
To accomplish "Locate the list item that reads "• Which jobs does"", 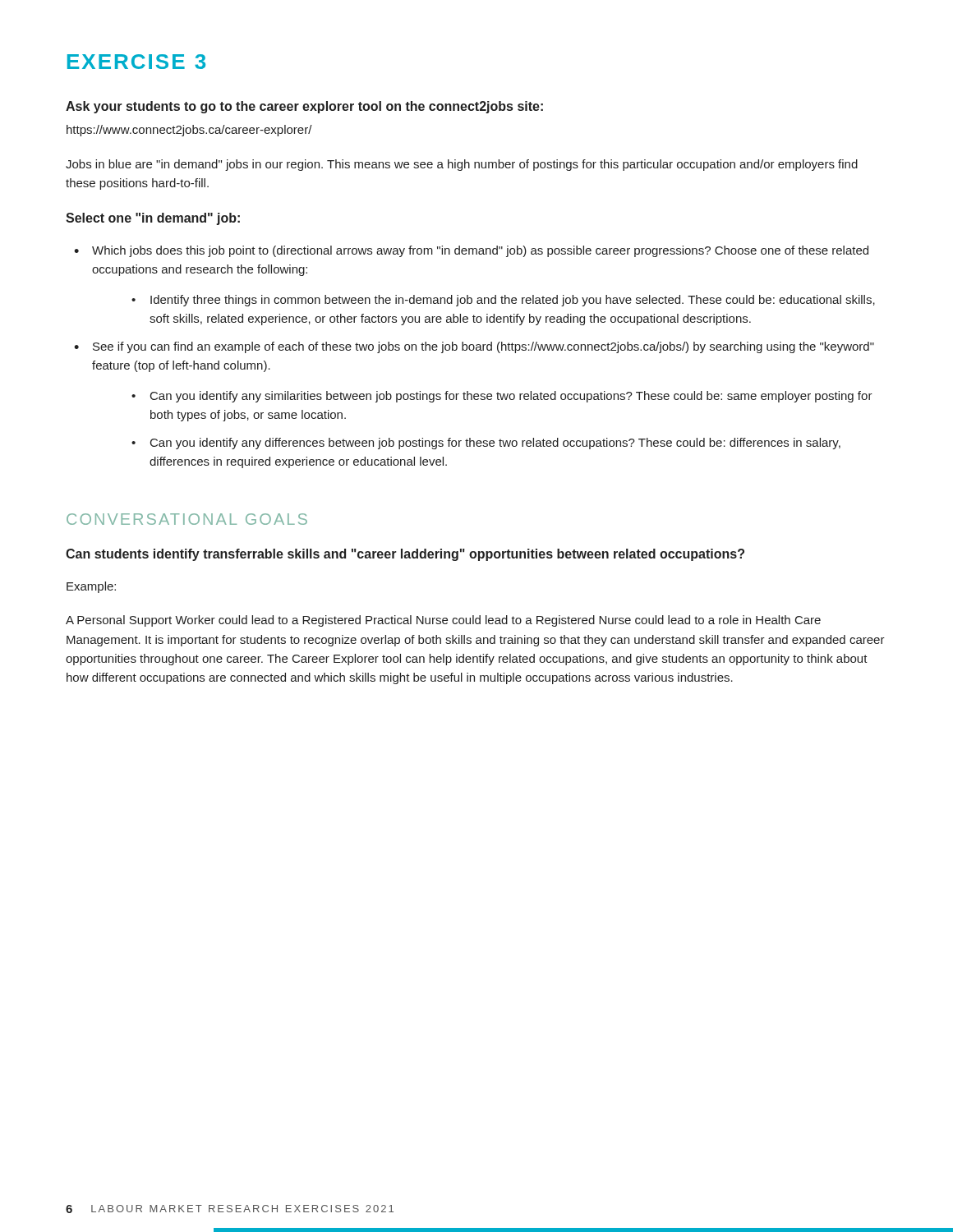I will 481,259.
